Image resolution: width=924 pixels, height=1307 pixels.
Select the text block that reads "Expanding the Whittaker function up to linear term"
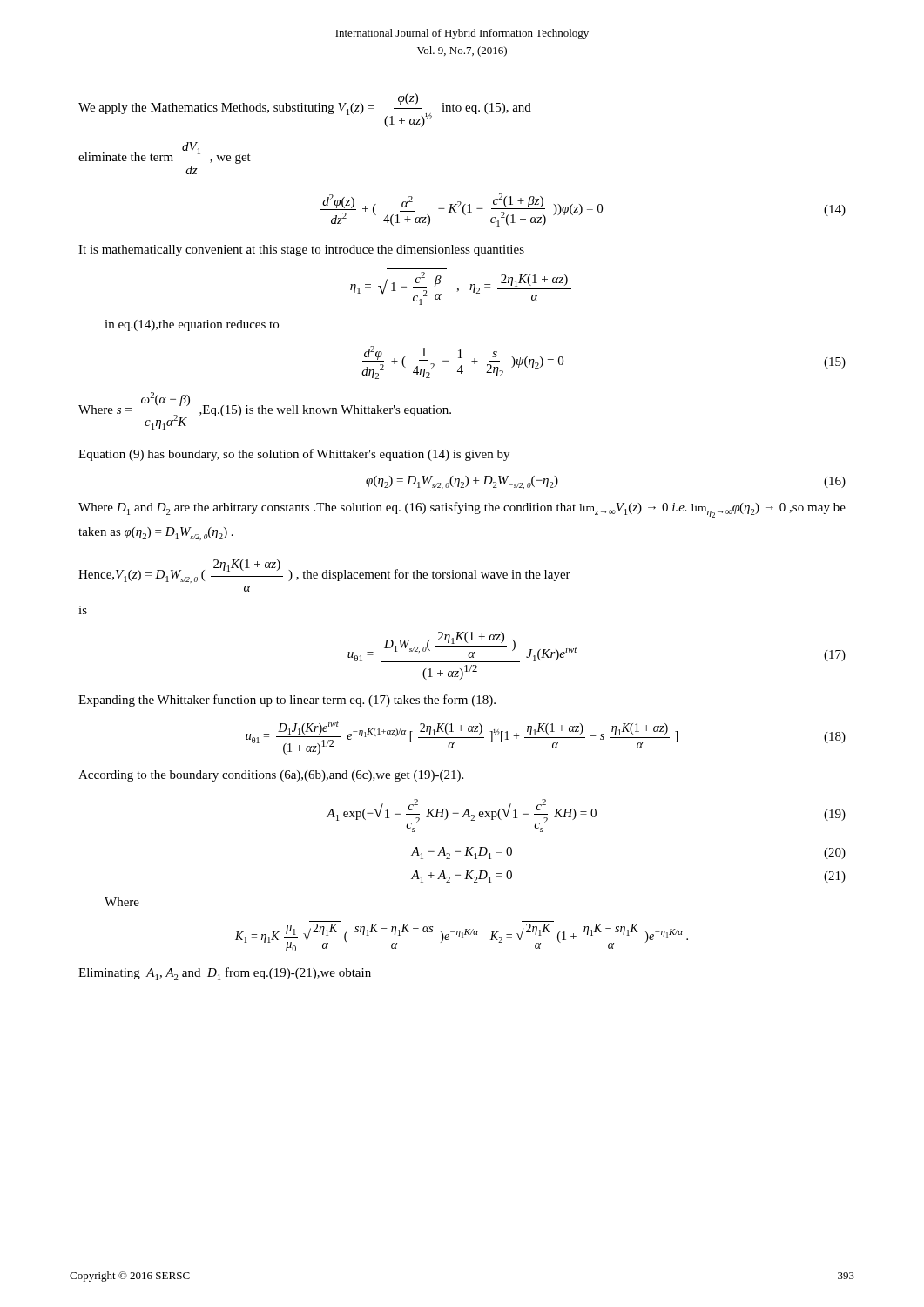tap(287, 700)
